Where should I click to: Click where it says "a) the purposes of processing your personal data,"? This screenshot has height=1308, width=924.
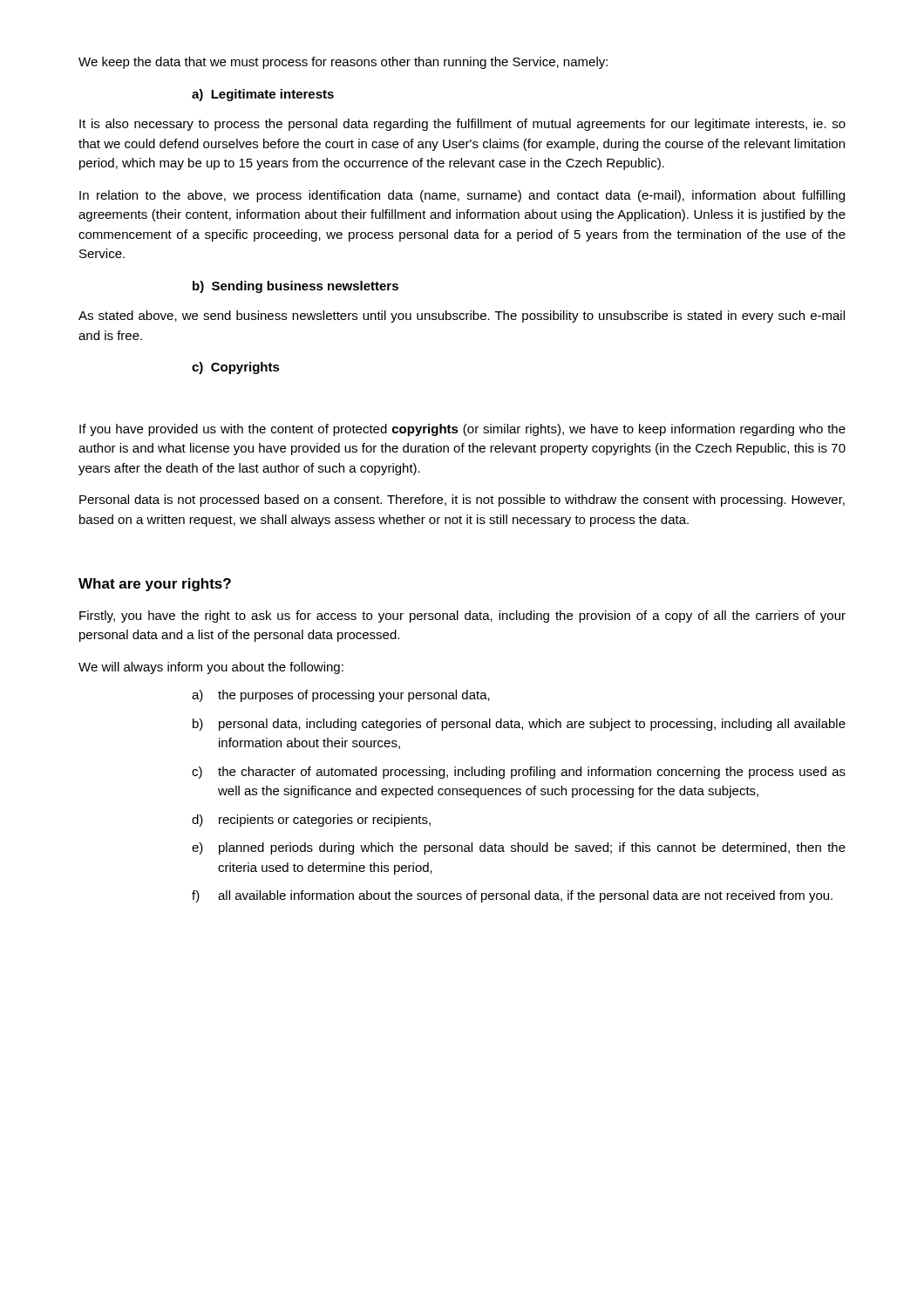point(341,696)
